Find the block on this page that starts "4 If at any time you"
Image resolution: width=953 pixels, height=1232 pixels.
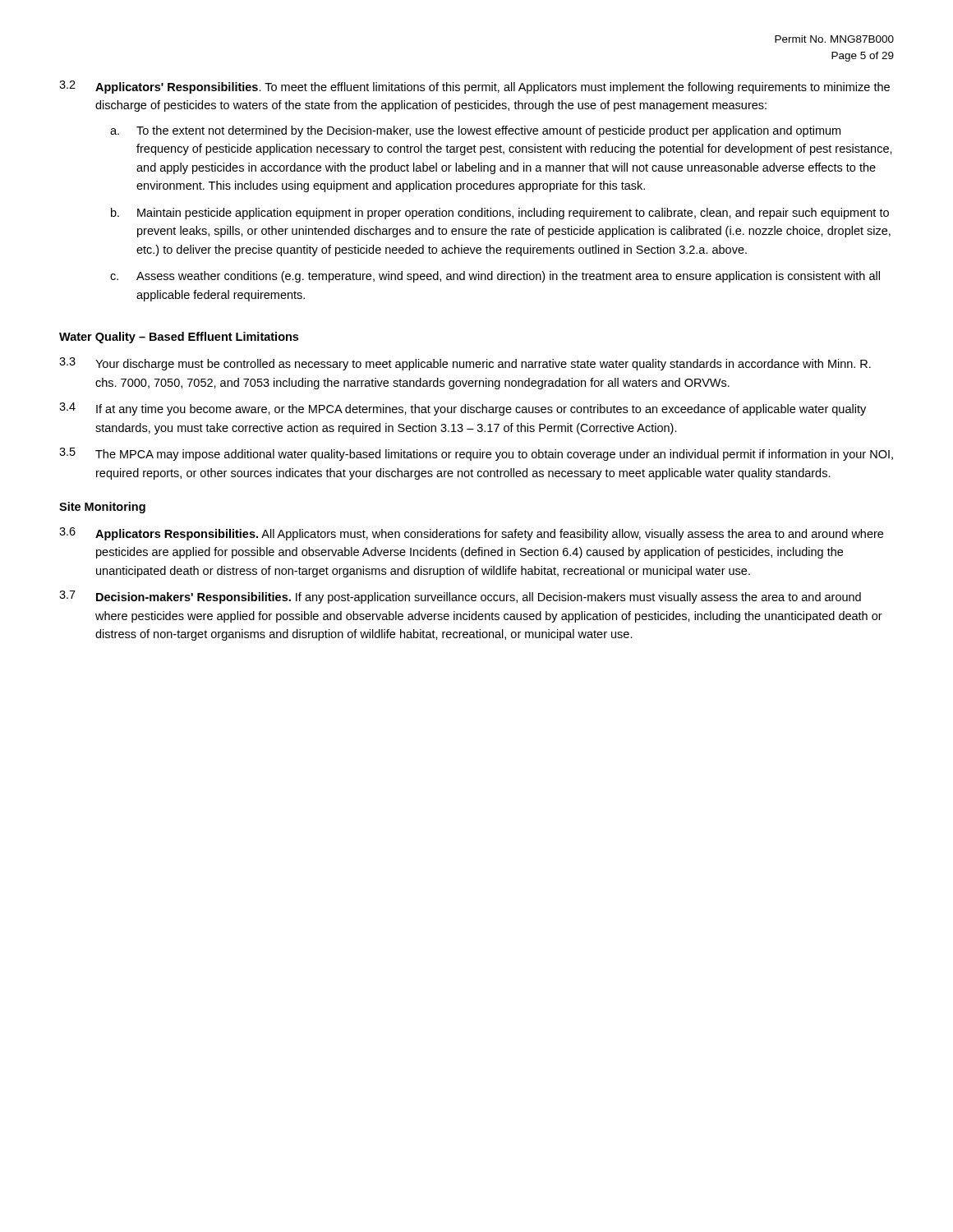[476, 419]
